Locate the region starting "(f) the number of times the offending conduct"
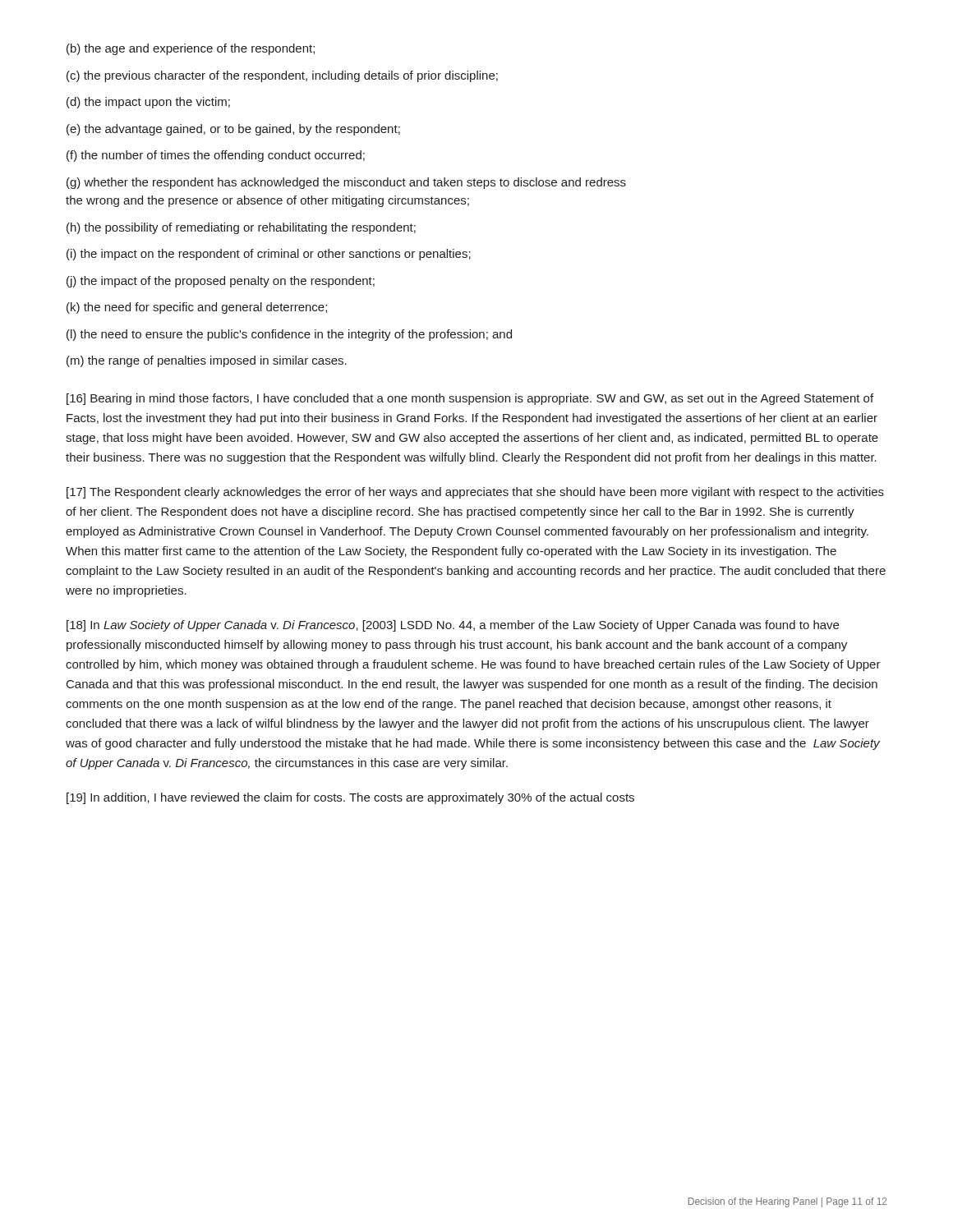Image resolution: width=953 pixels, height=1232 pixels. point(216,155)
